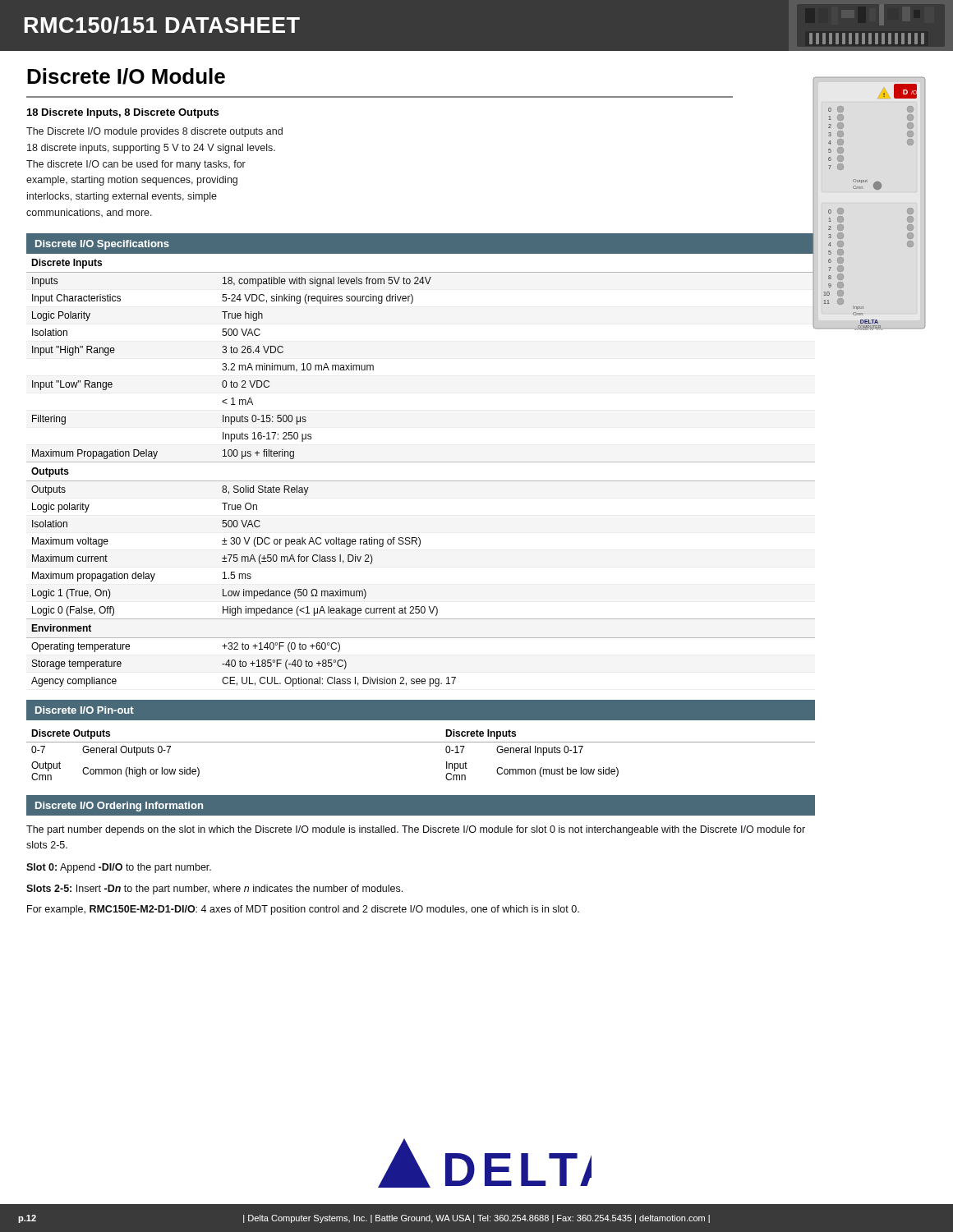Screen dimensions: 1232x953
Task: Locate the table with the text "True high"
Action: [x=421, y=471]
